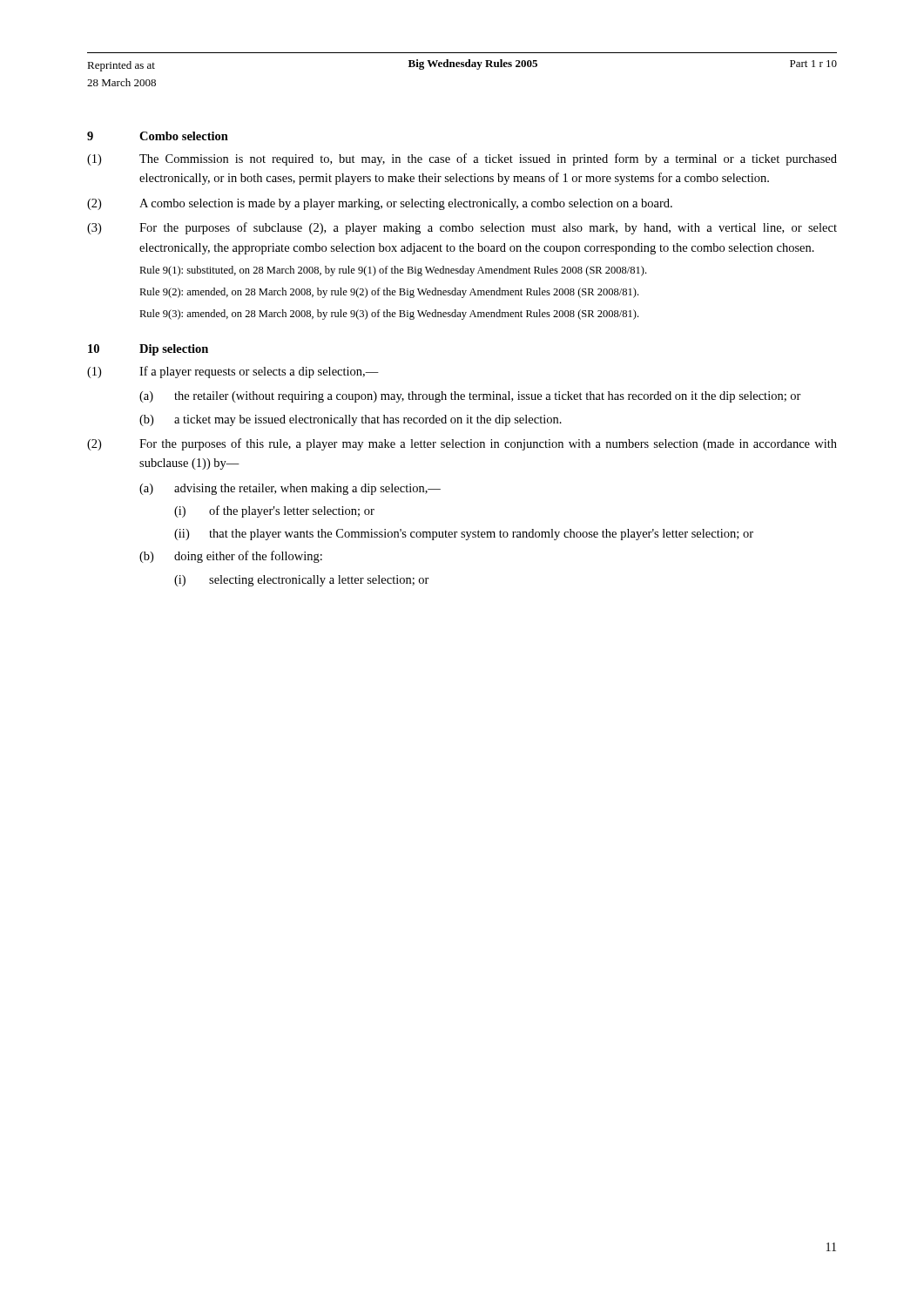
Task: Click the passage that begins "(a) the retailer (without"
Action: pyautogui.click(x=488, y=396)
